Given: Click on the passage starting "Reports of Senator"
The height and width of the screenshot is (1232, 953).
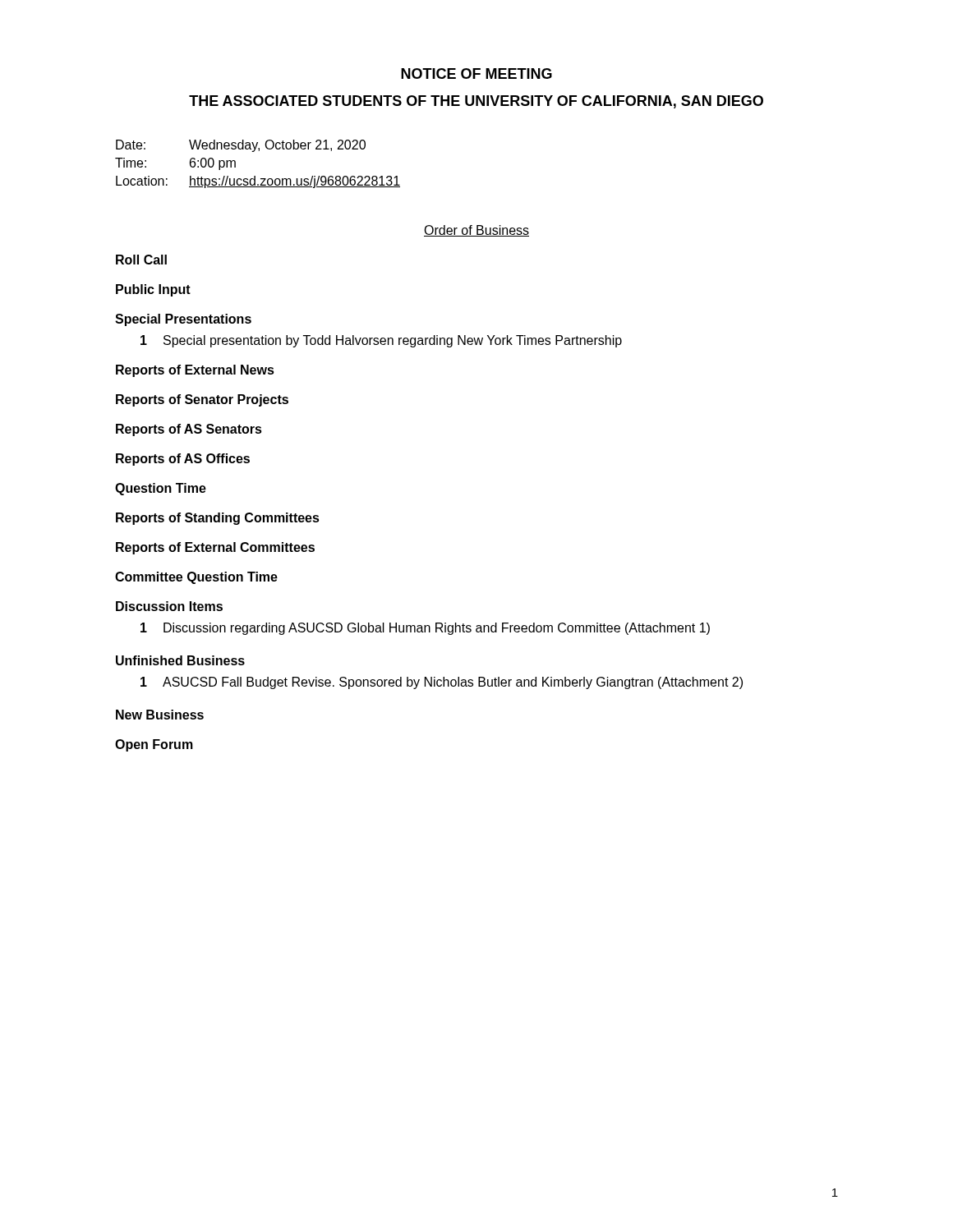Looking at the screenshot, I should click(202, 400).
